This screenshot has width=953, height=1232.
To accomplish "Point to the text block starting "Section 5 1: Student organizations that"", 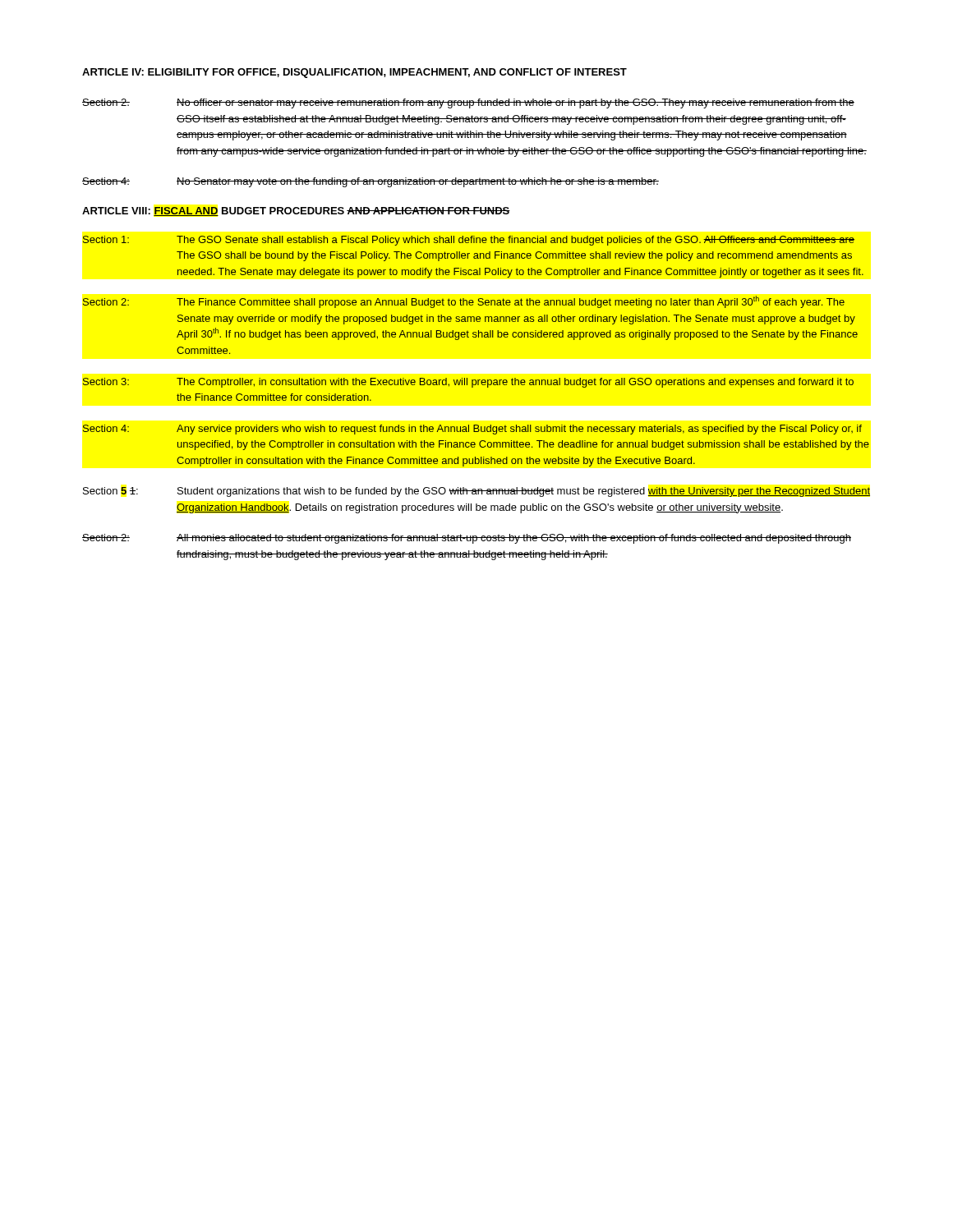I will pyautogui.click(x=476, y=499).
